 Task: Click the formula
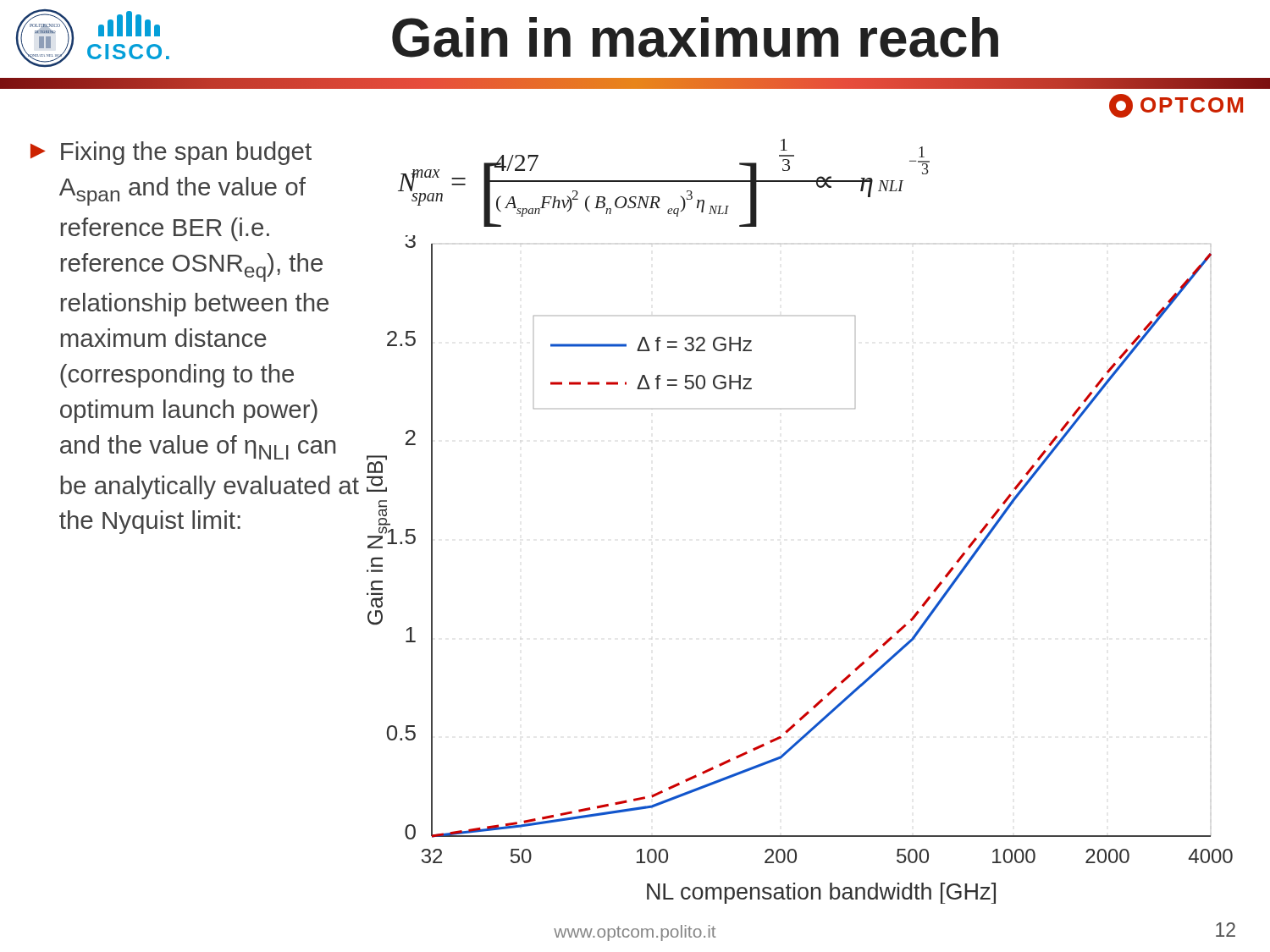813,184
